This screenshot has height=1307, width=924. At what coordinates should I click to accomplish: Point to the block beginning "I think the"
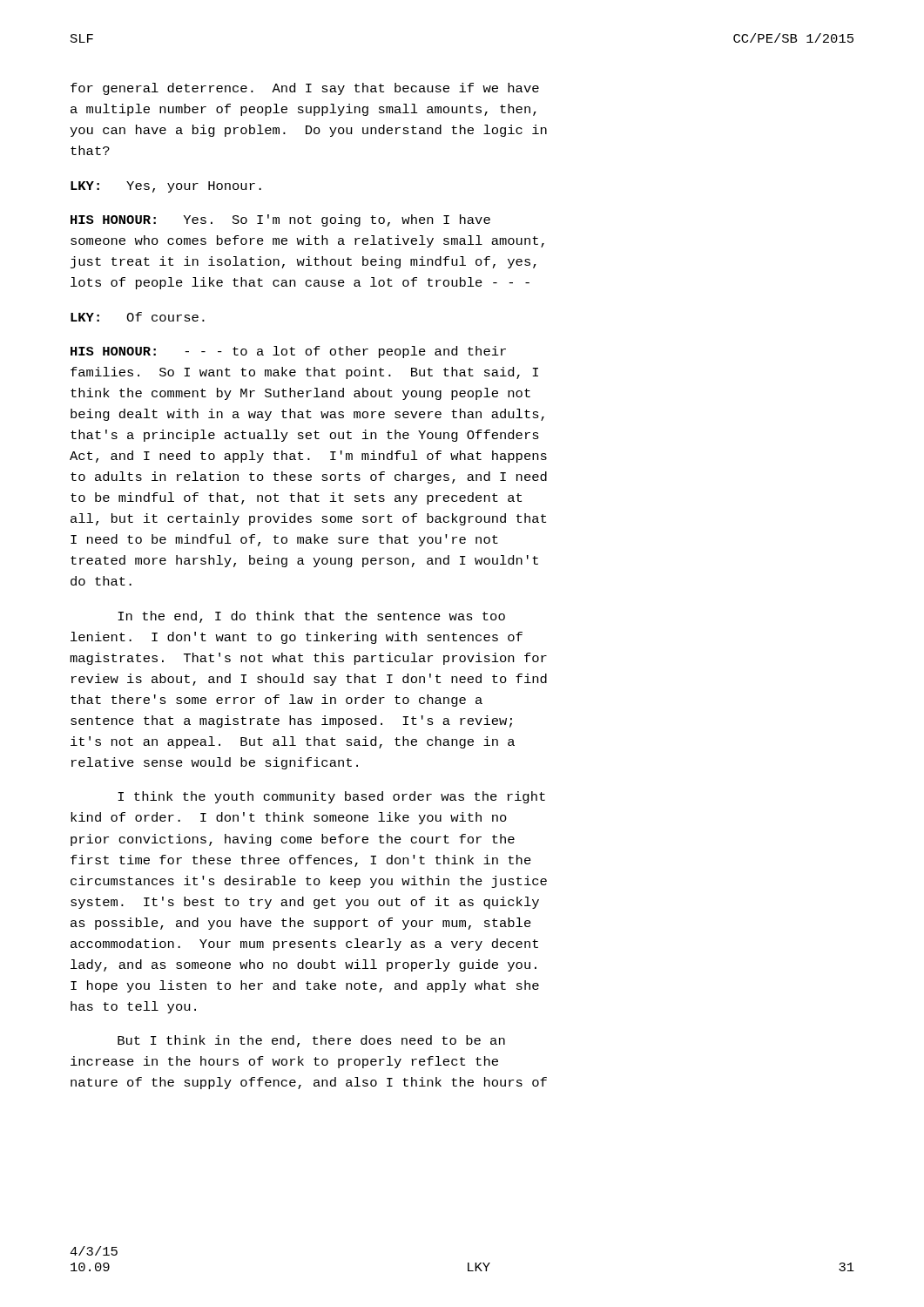click(x=309, y=902)
